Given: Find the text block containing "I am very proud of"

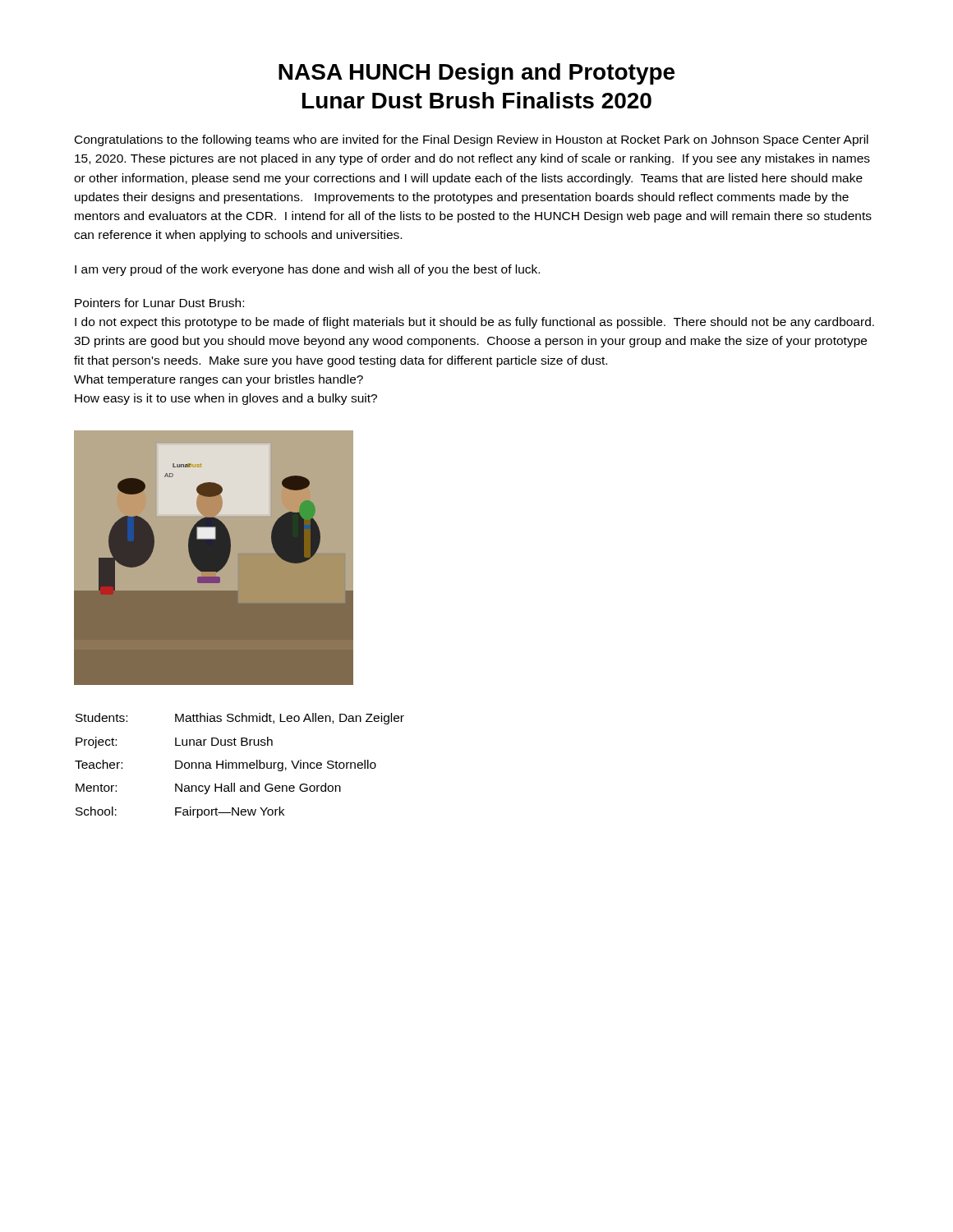Looking at the screenshot, I should (x=308, y=269).
